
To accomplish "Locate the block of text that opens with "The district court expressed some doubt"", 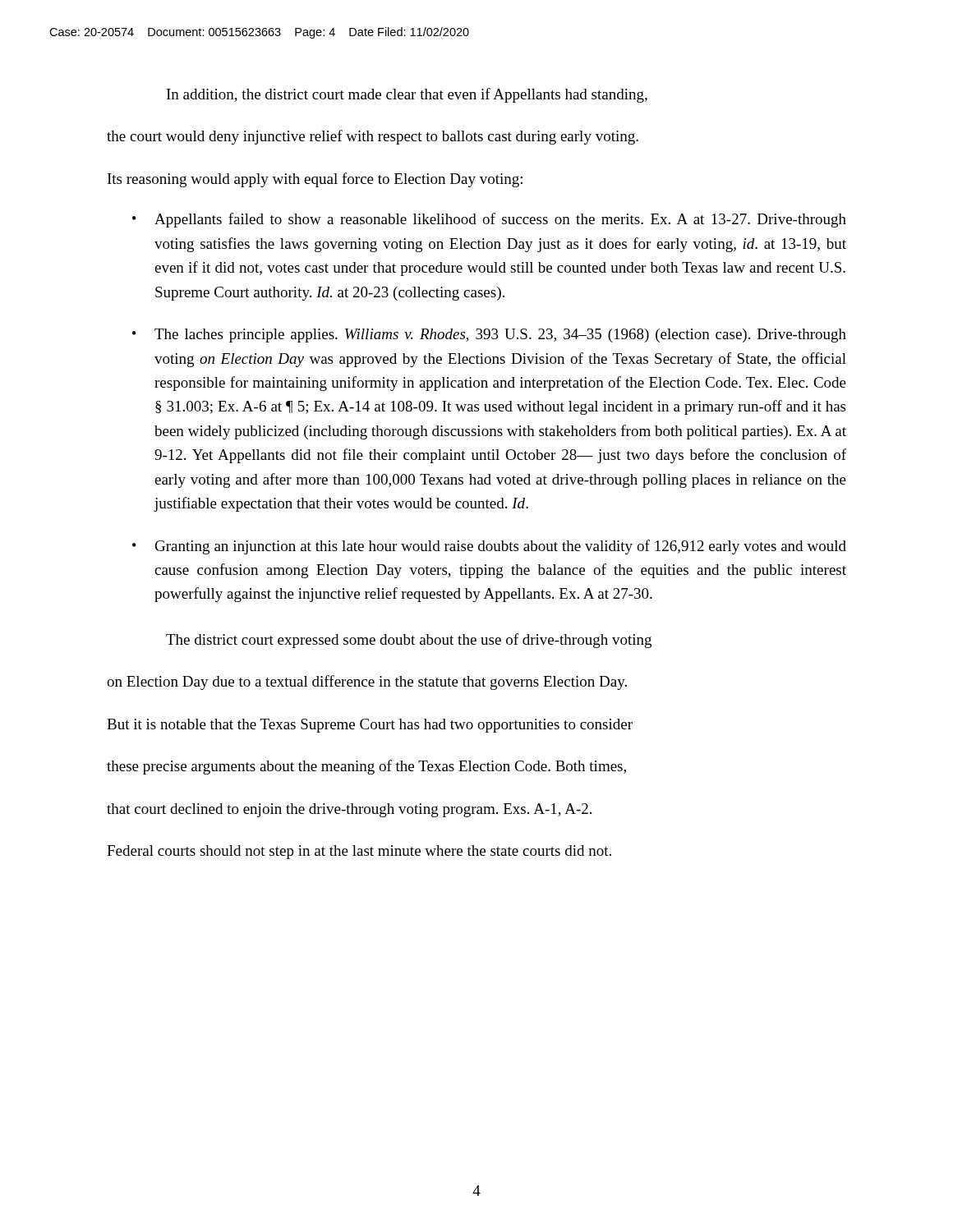I will pyautogui.click(x=409, y=641).
